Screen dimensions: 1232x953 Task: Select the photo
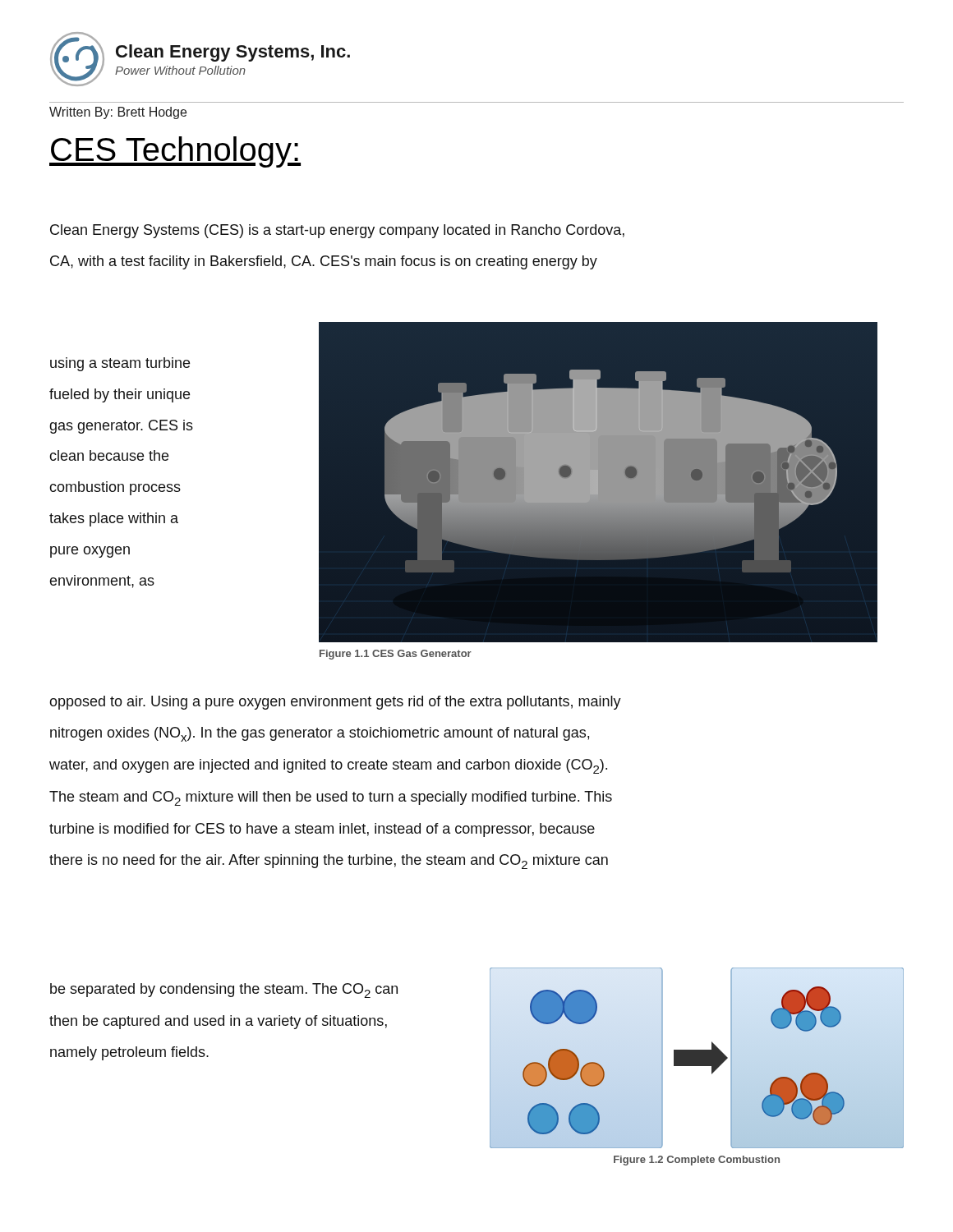[598, 482]
